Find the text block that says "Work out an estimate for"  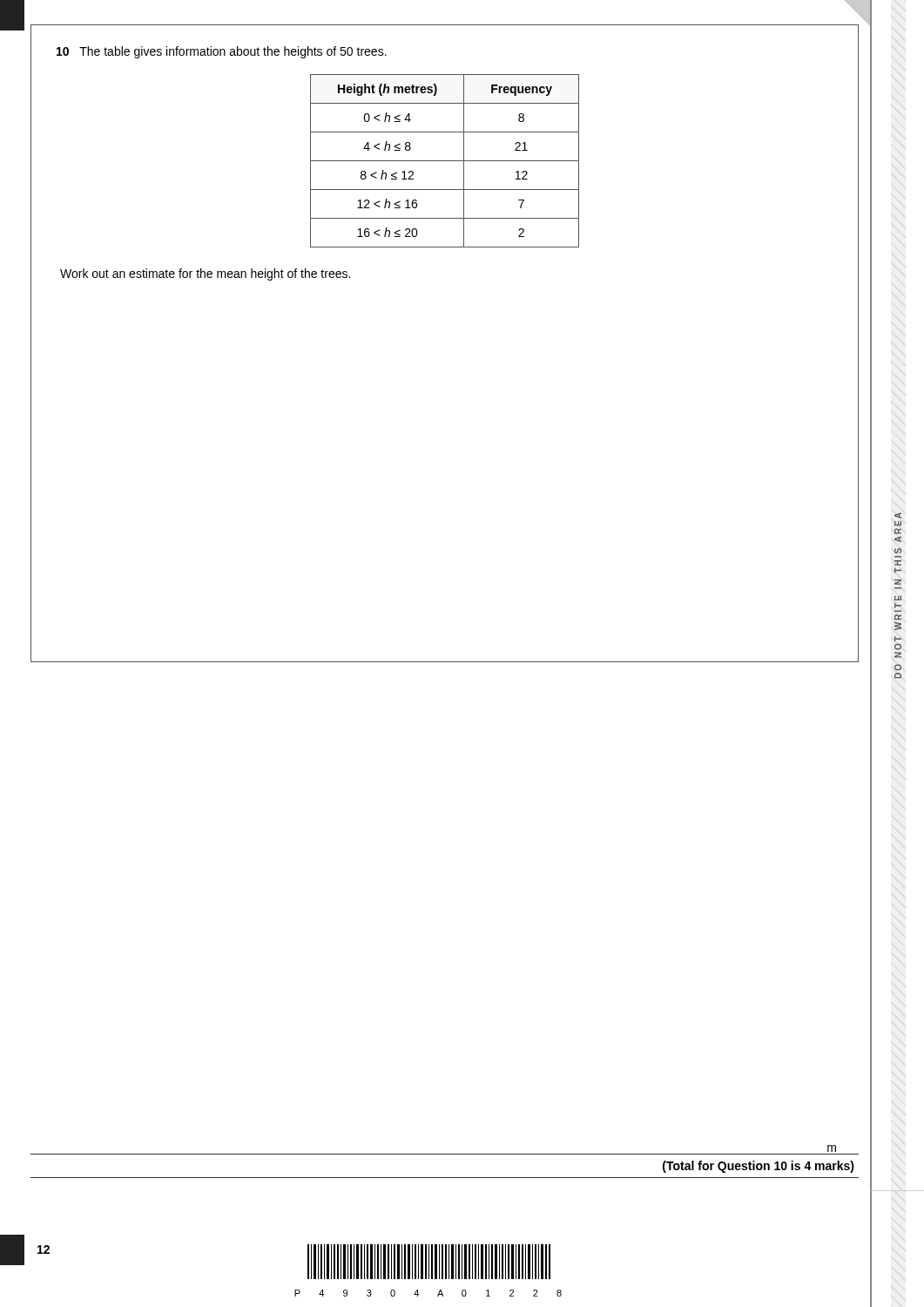[206, 274]
